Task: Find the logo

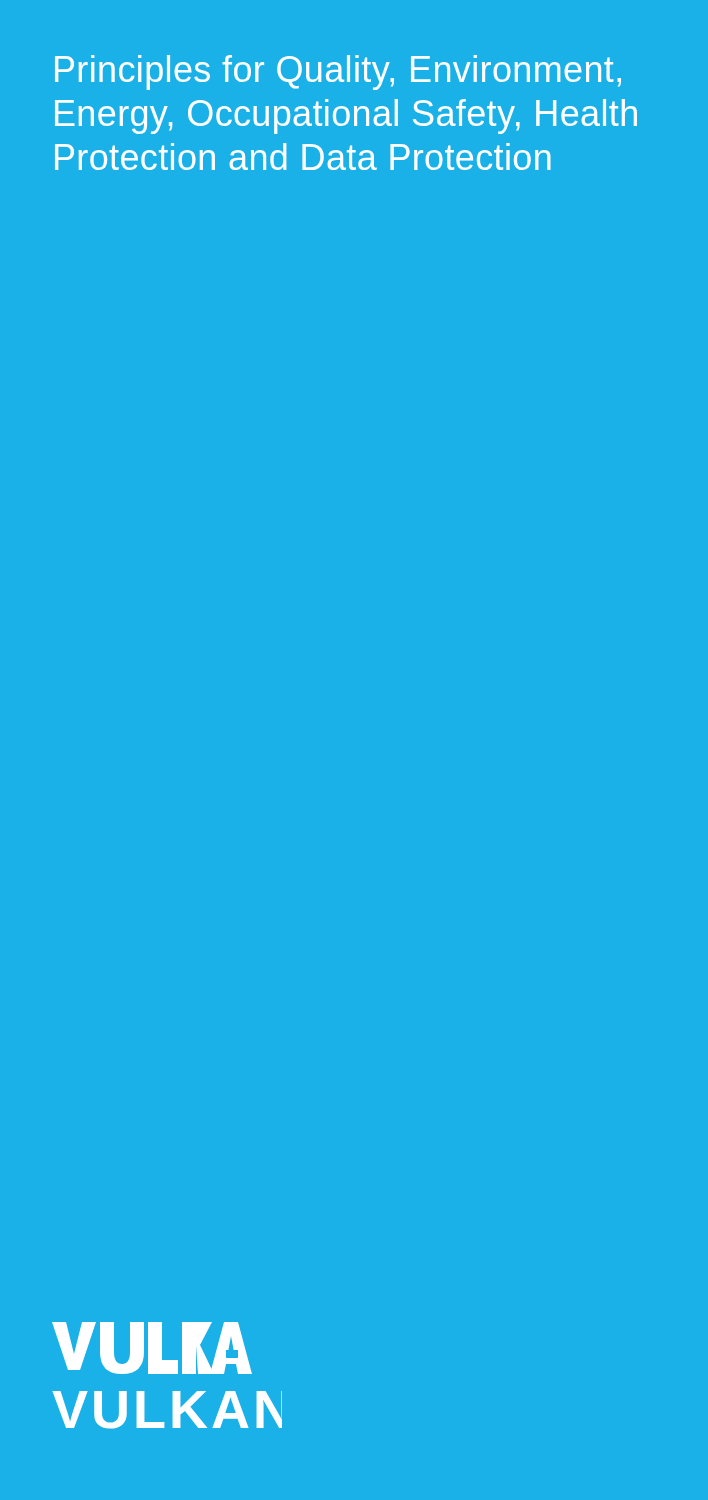Action: 167,1377
